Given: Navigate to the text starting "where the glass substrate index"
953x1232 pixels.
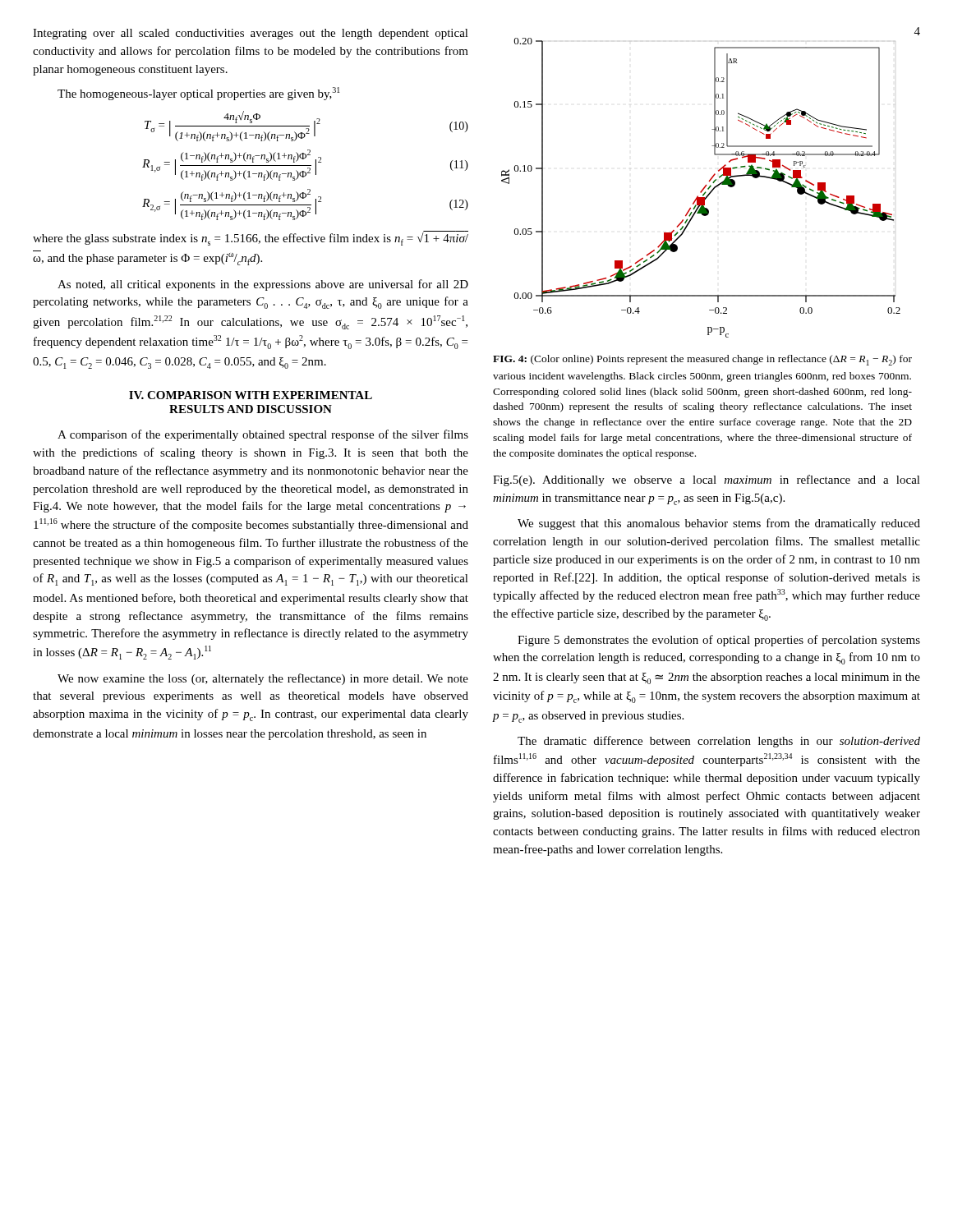Looking at the screenshot, I should click(251, 249).
